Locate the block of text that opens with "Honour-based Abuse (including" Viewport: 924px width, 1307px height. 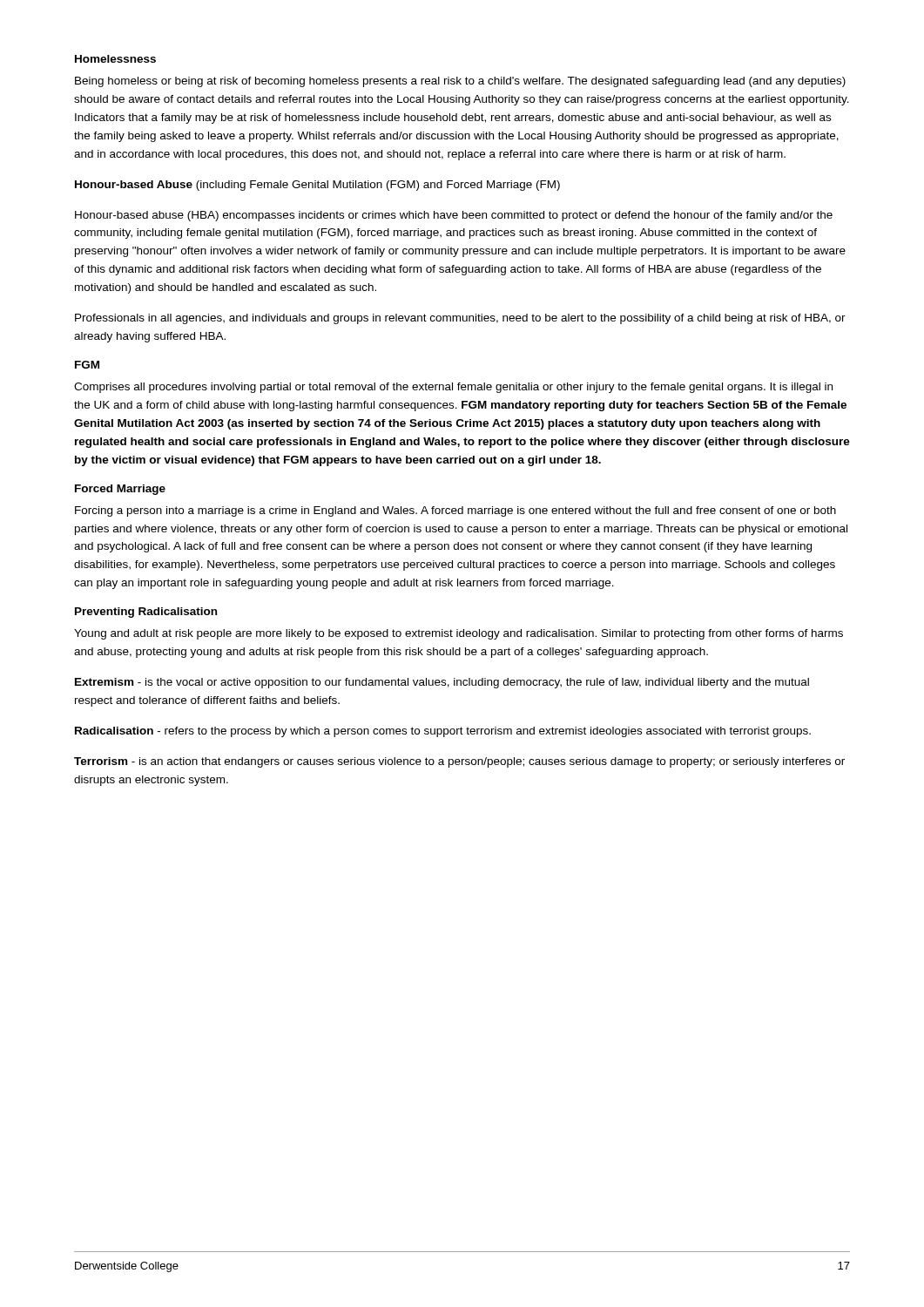pos(317,184)
